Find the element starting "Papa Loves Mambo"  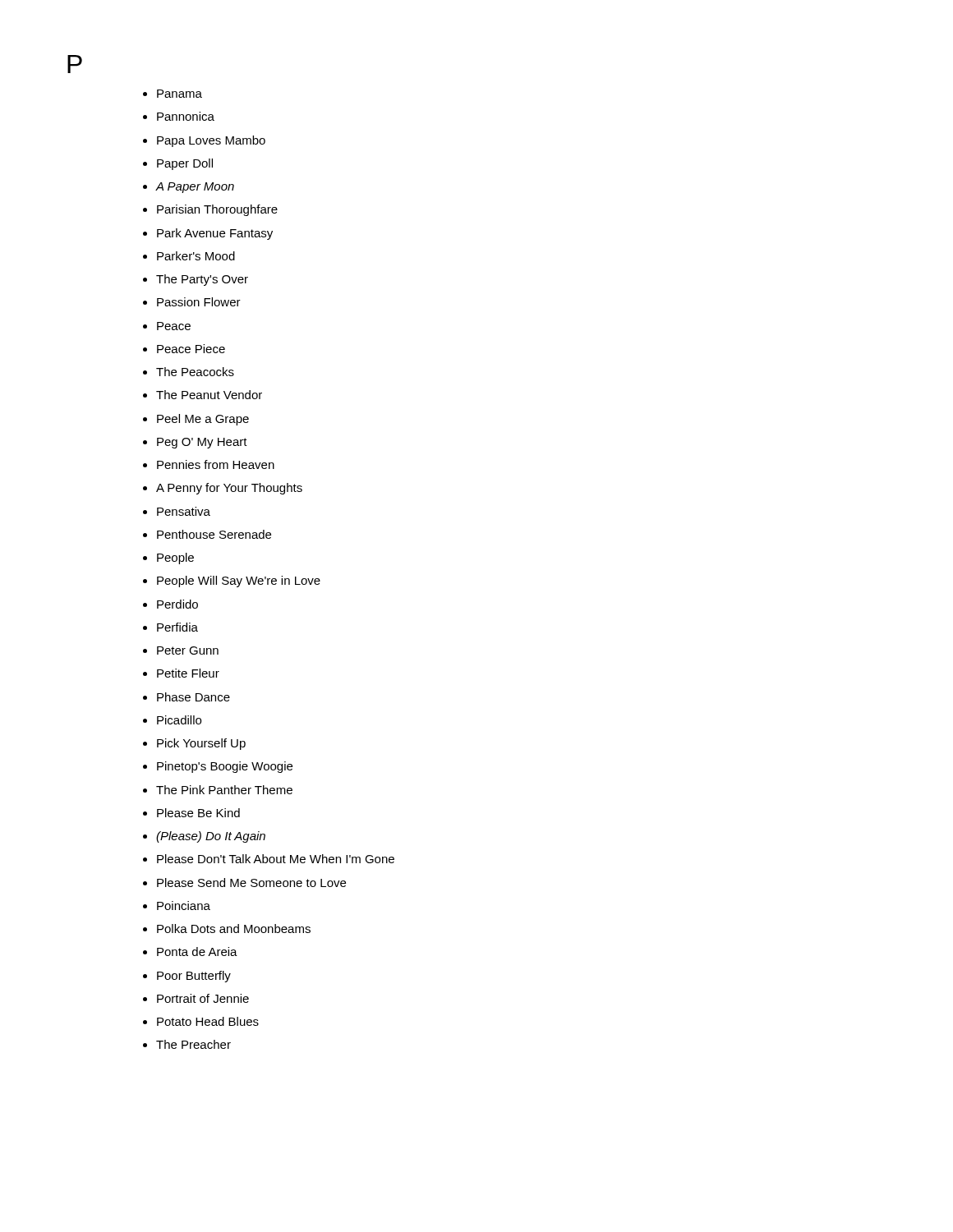point(211,140)
